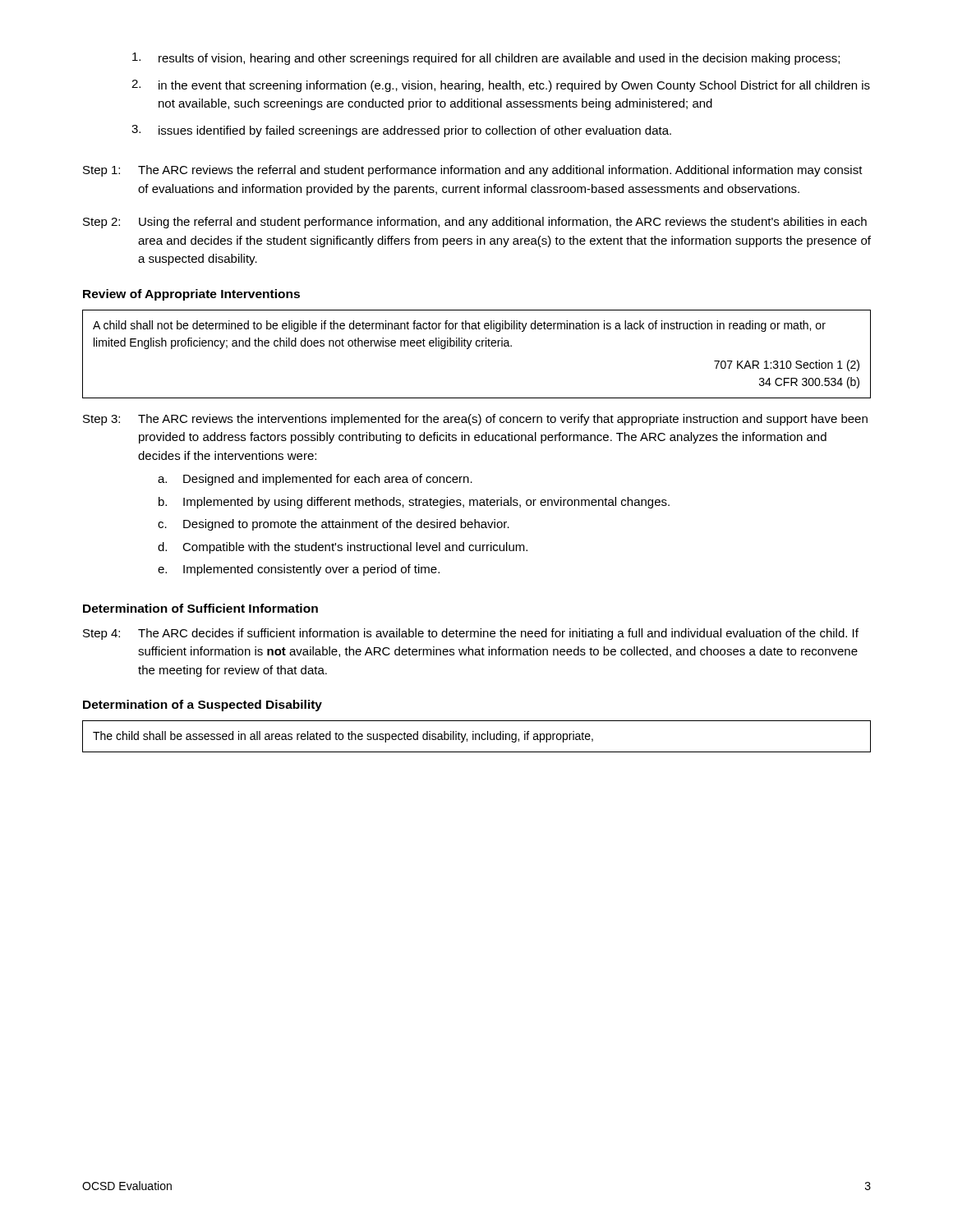Navigate to the passage starting "Step 4: The"
Viewport: 953px width, 1232px height.
(476, 651)
